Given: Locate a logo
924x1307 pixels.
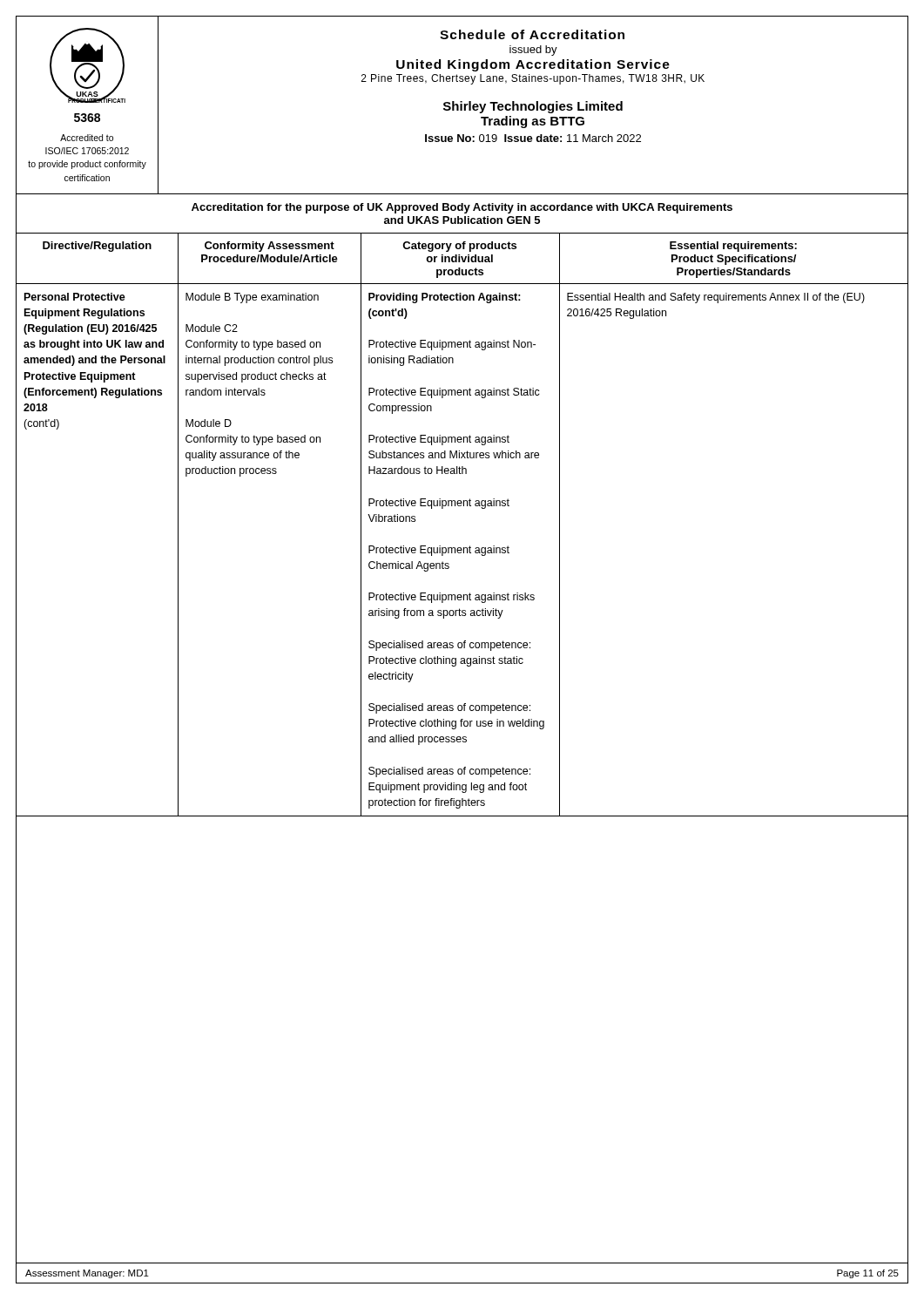Looking at the screenshot, I should 87,67.
